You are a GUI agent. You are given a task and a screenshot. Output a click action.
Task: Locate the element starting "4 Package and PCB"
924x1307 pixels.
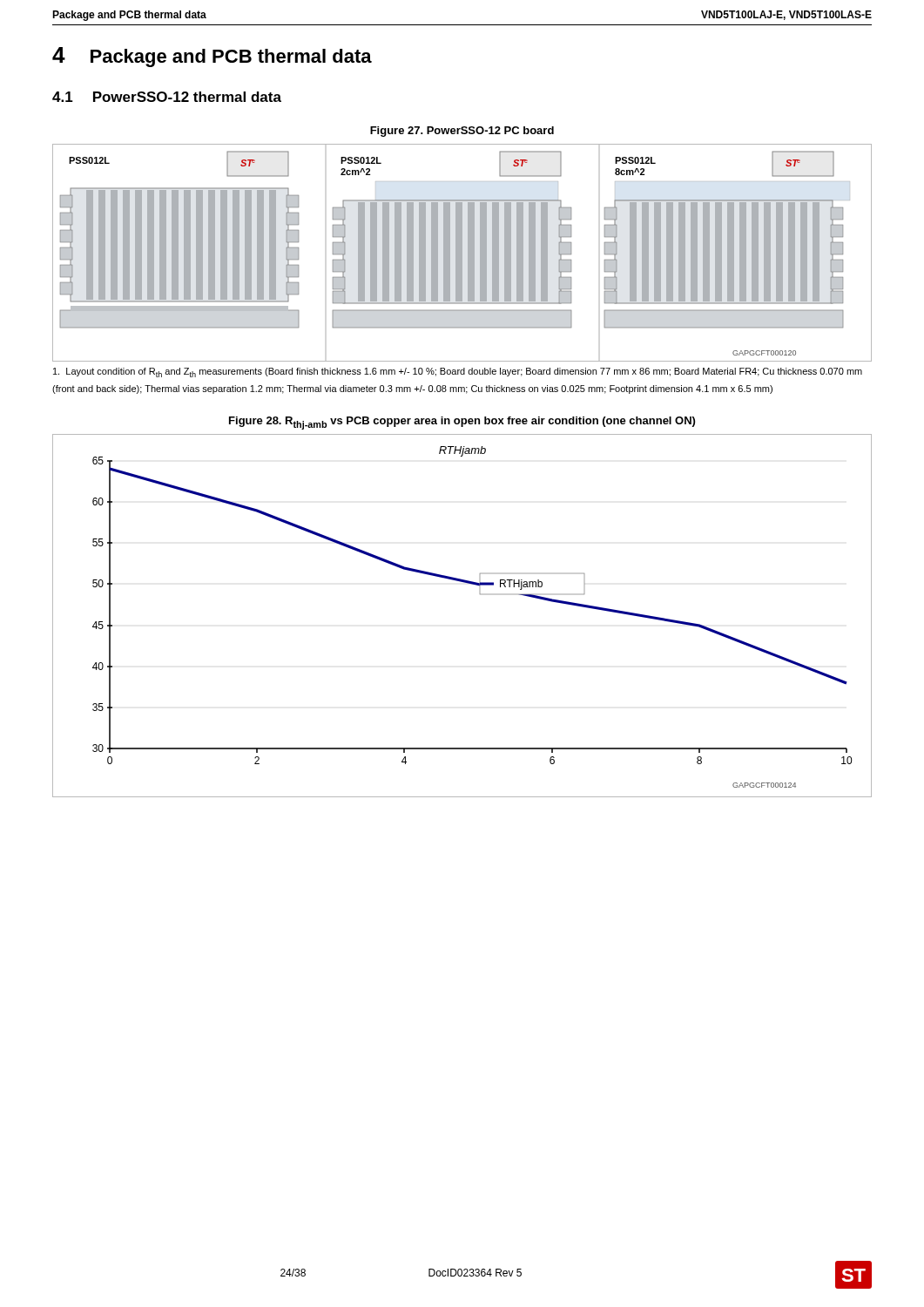click(212, 55)
